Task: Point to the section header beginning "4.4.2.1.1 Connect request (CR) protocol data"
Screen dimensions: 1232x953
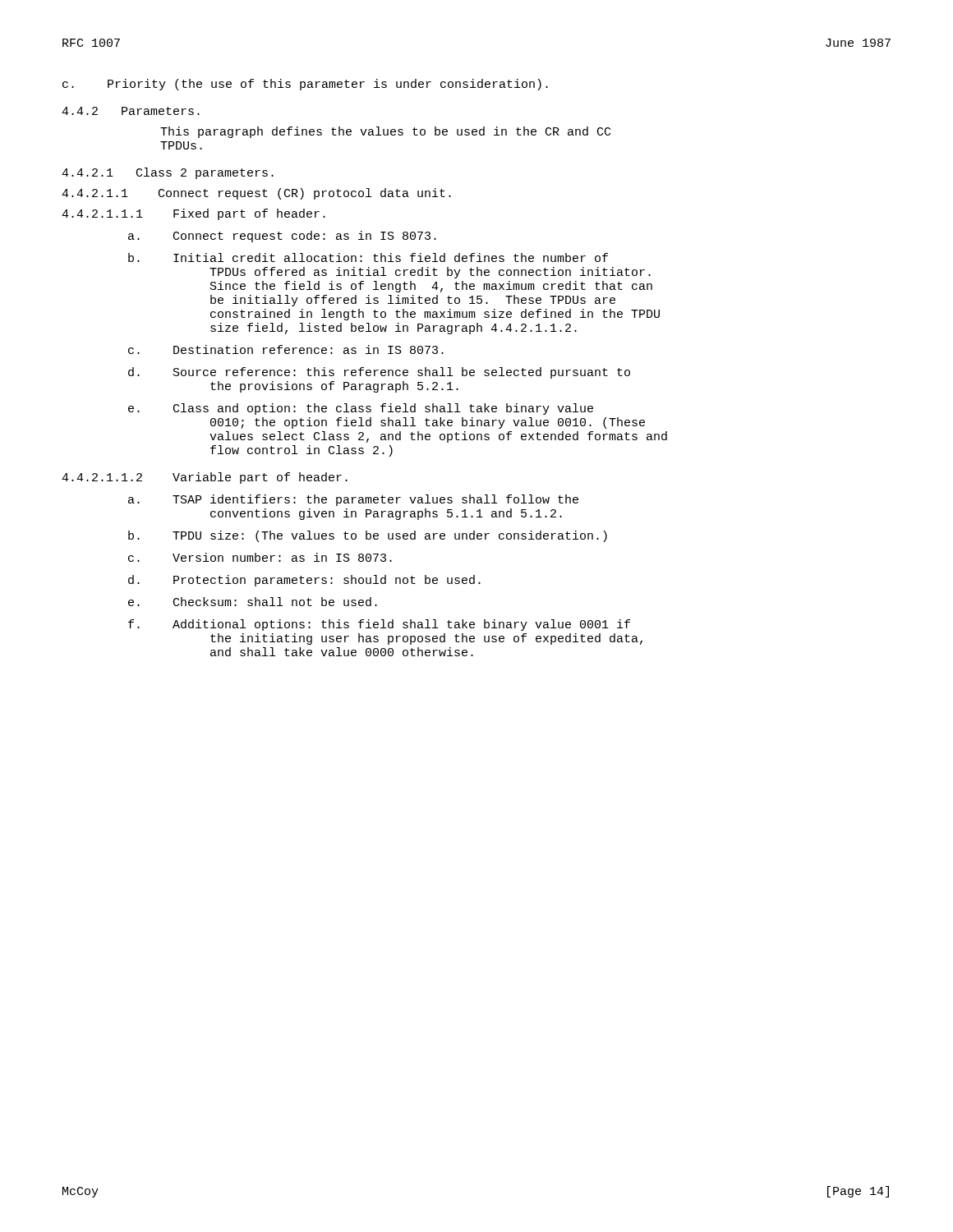Action: point(258,194)
